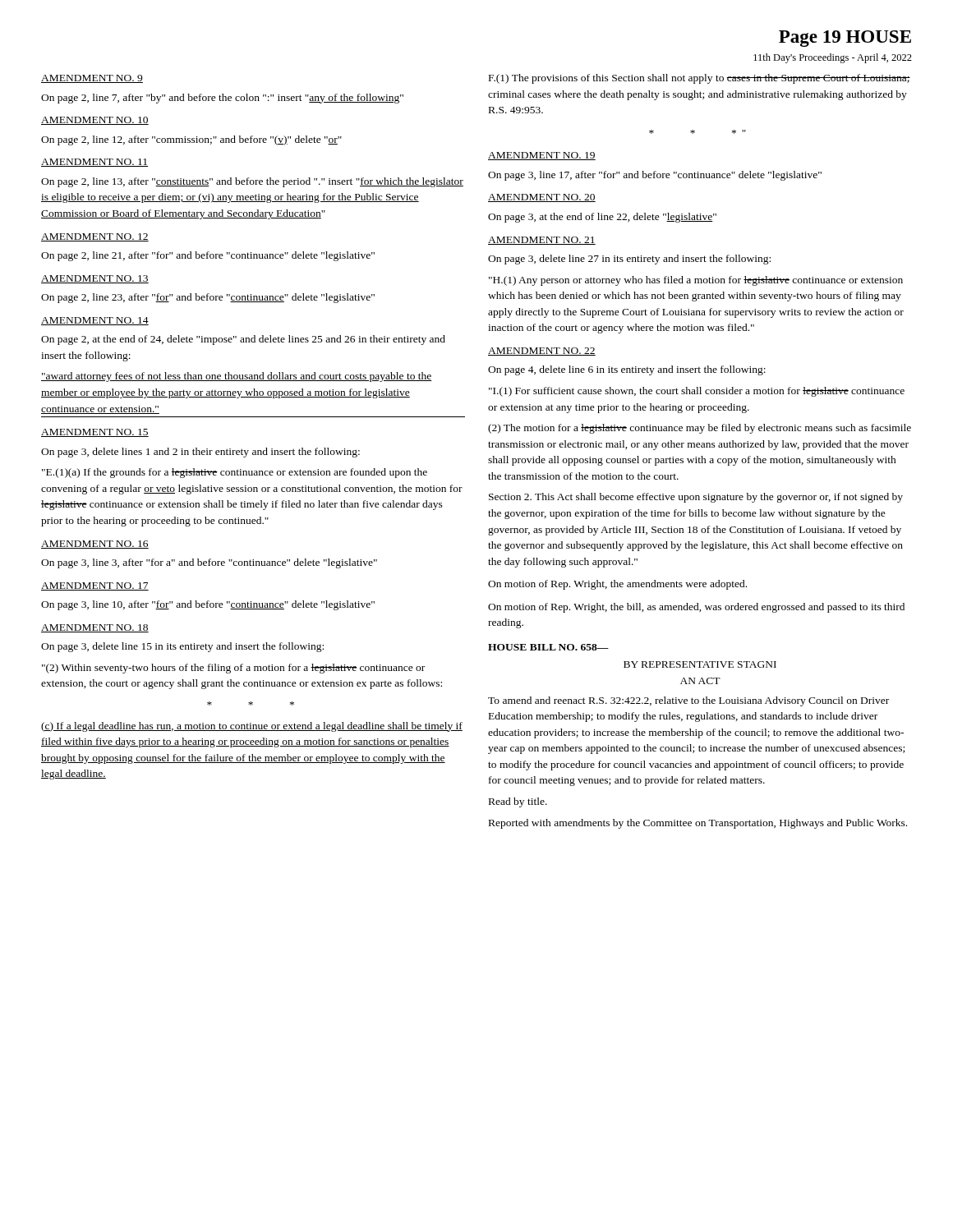Select the section header with the text "AMENDMENT NO. 12"
Screen dimensions: 1232x953
95,236
